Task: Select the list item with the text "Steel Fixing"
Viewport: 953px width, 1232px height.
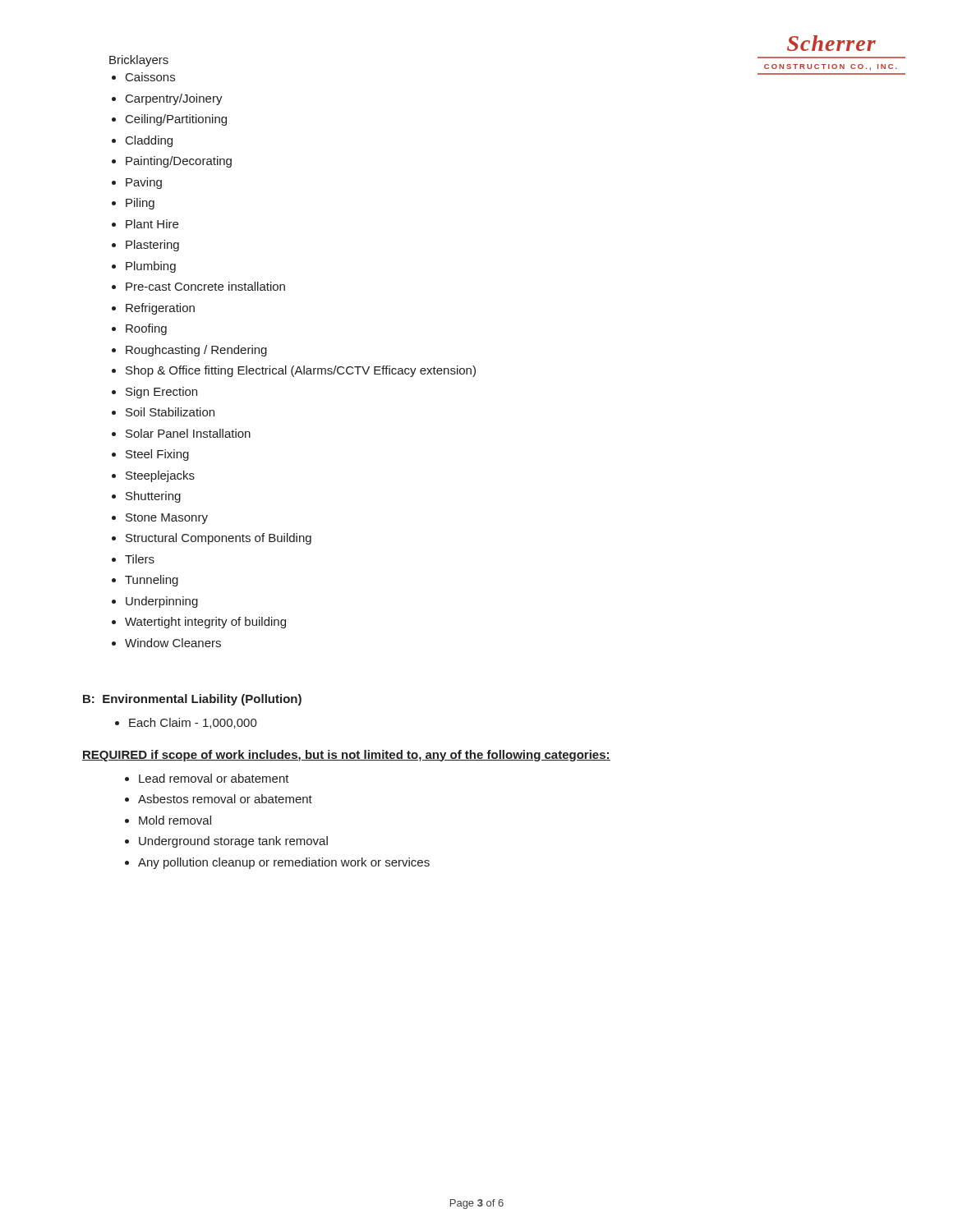Action: tap(157, 454)
